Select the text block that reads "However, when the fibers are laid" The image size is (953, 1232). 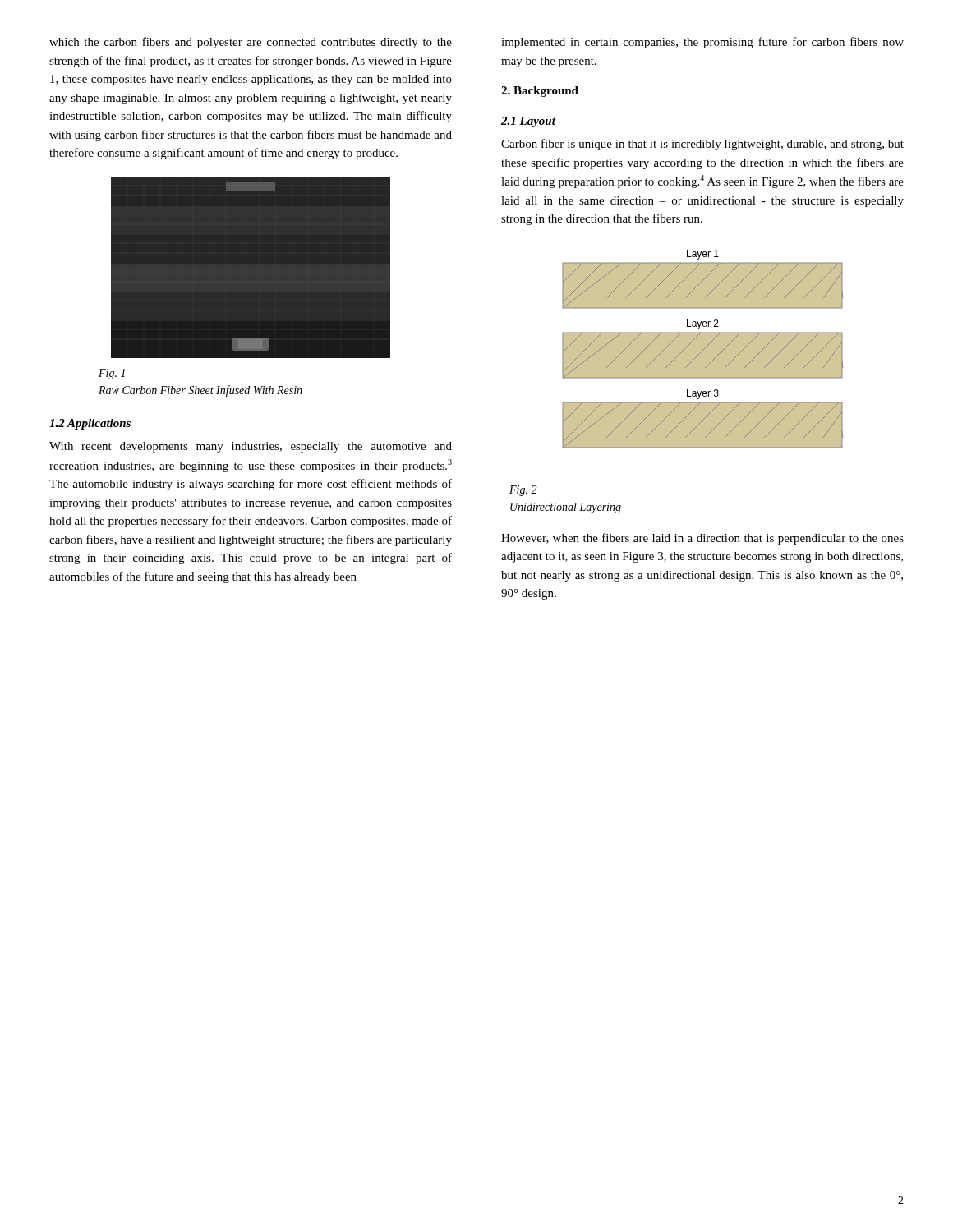coord(702,565)
